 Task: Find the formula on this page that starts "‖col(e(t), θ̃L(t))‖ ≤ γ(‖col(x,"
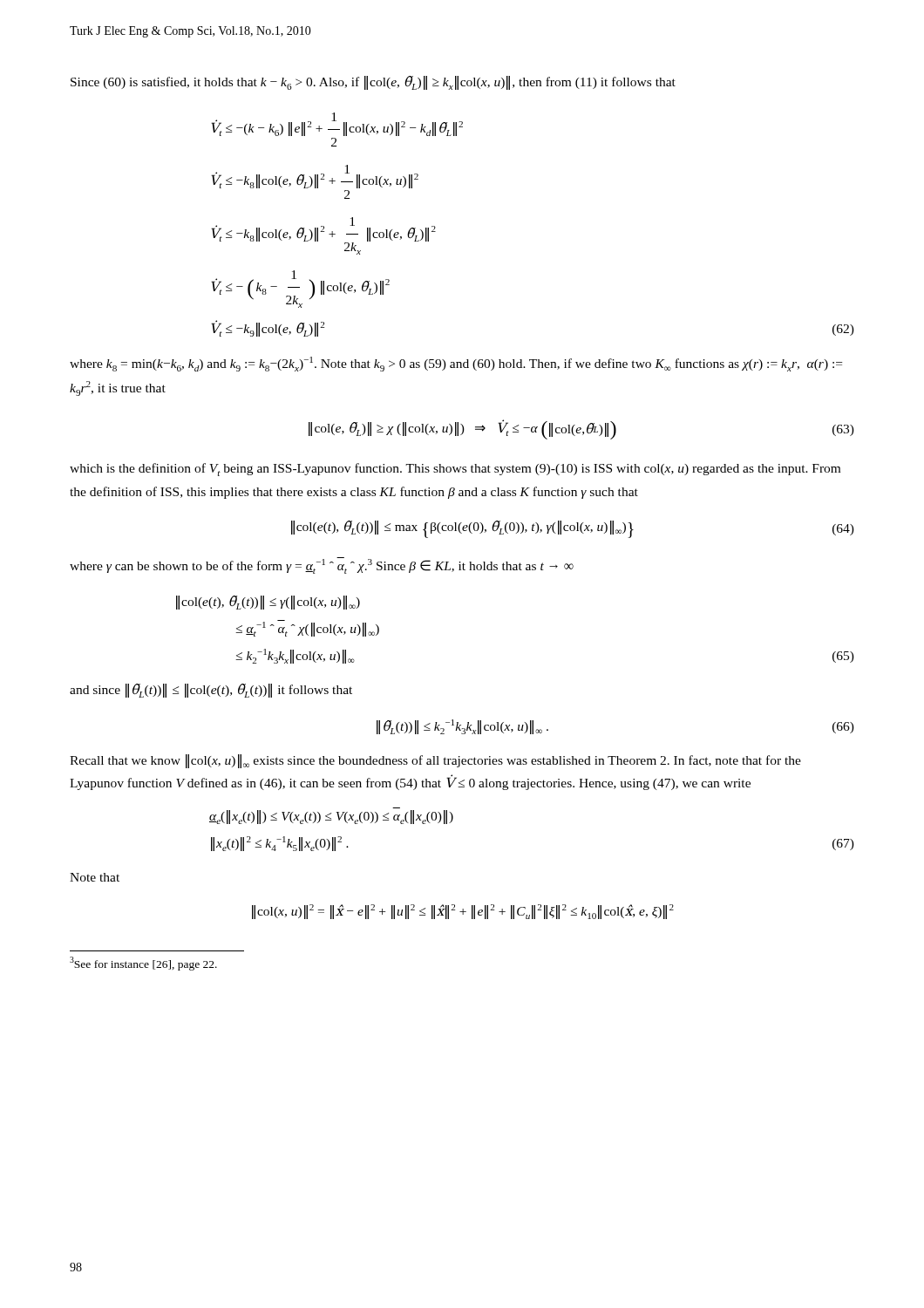(268, 603)
